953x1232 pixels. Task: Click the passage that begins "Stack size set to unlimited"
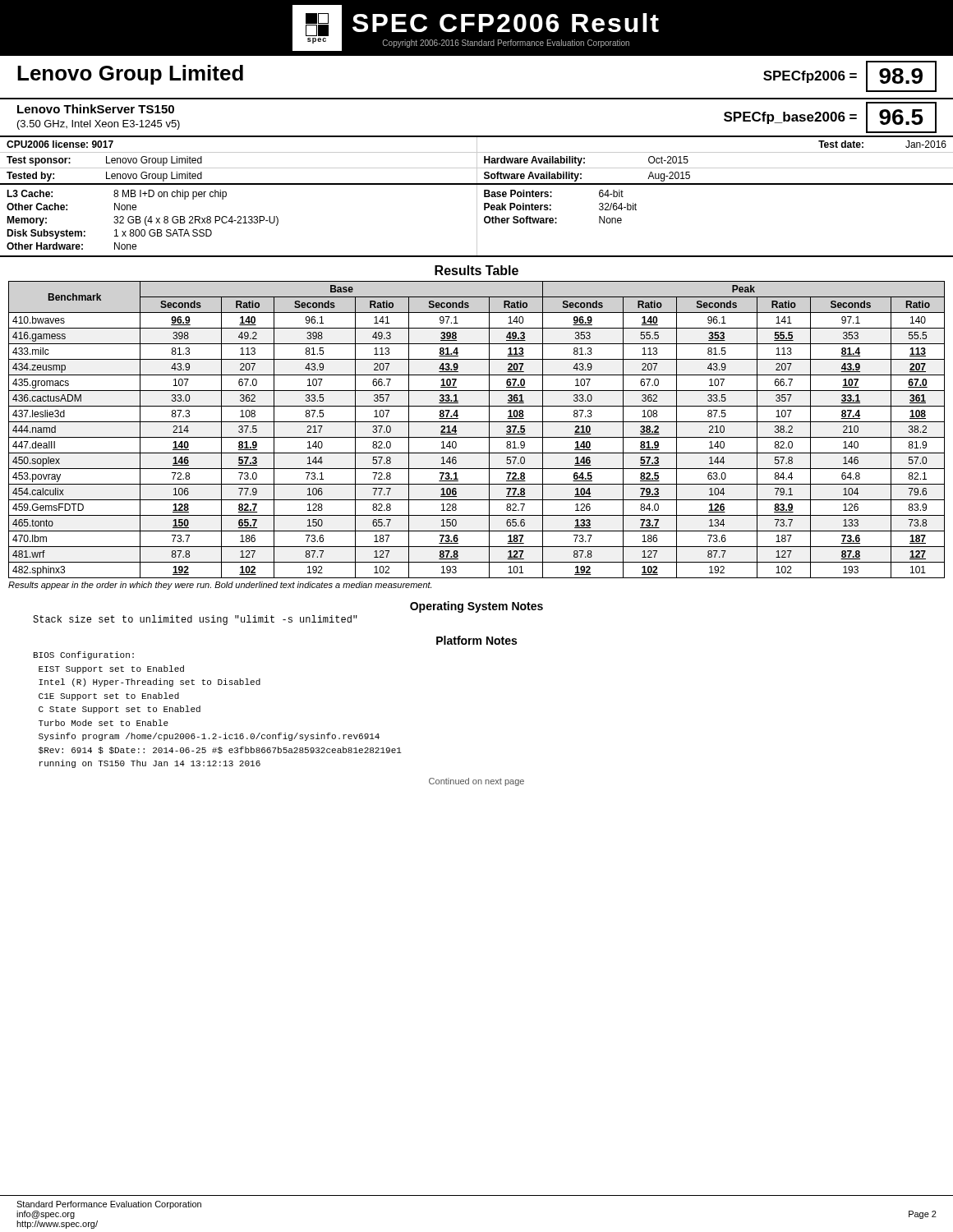[196, 620]
